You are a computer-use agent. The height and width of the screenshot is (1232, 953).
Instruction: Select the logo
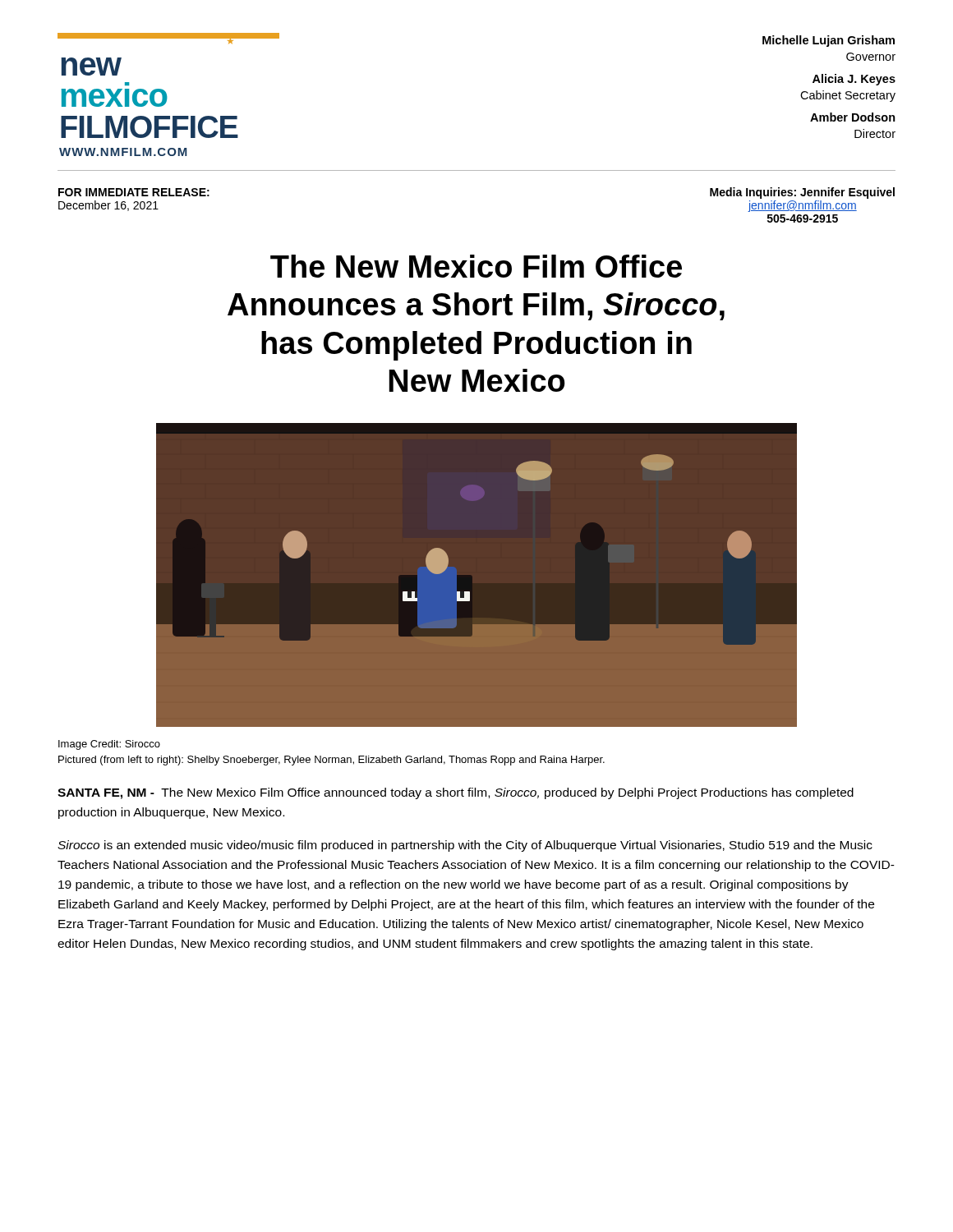point(172,97)
